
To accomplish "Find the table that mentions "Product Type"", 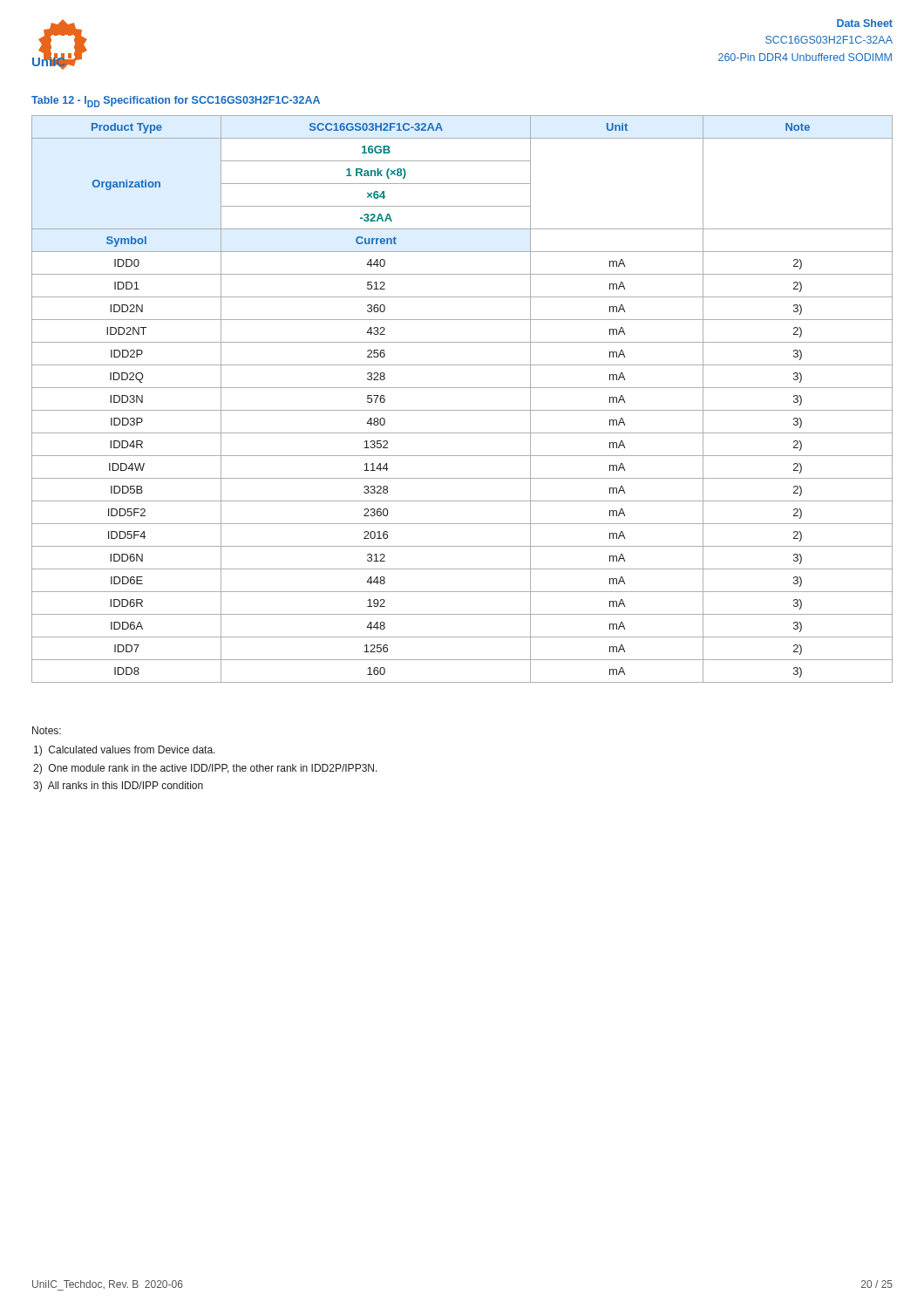I will point(462,399).
